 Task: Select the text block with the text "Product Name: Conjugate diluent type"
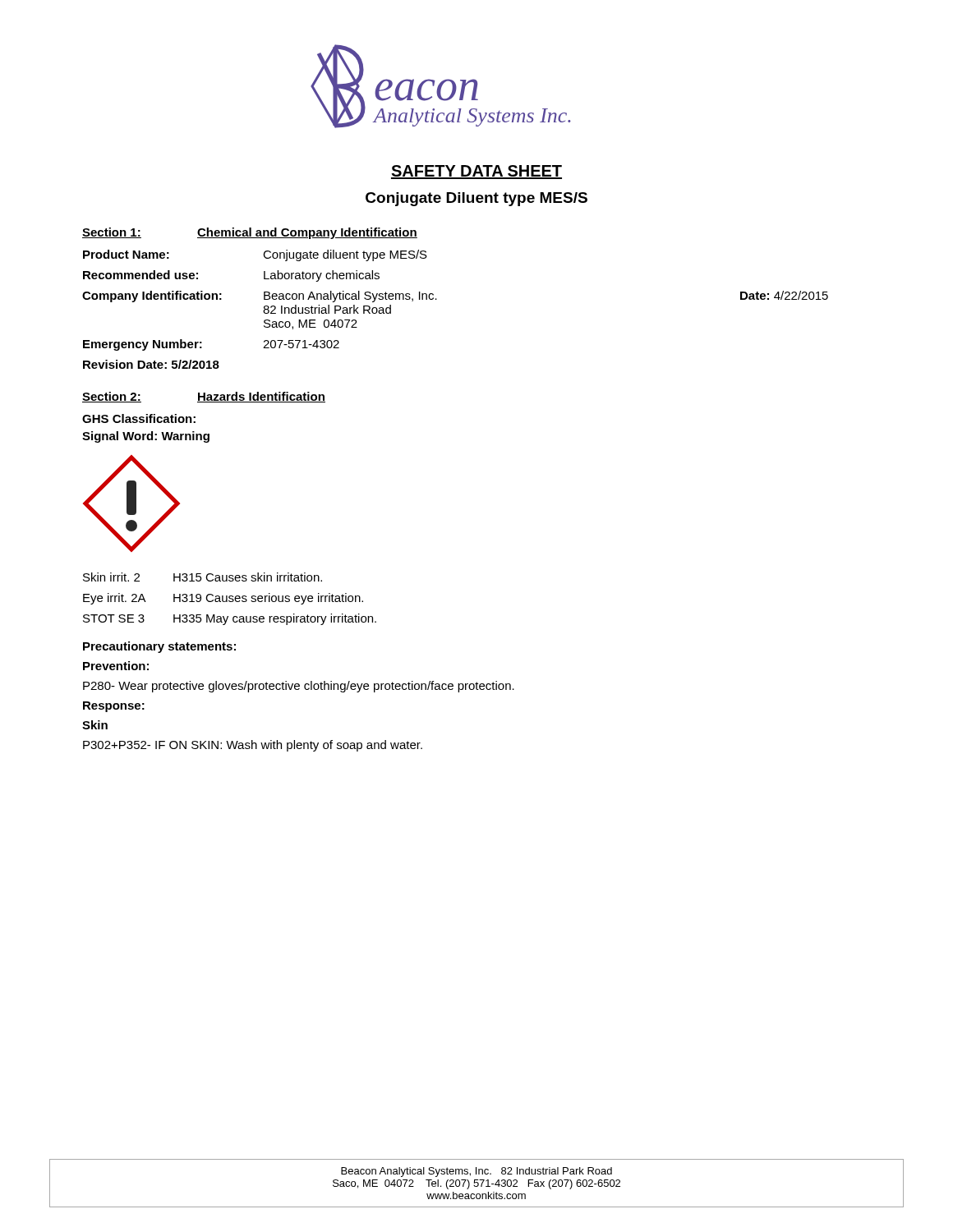(127, 255)
